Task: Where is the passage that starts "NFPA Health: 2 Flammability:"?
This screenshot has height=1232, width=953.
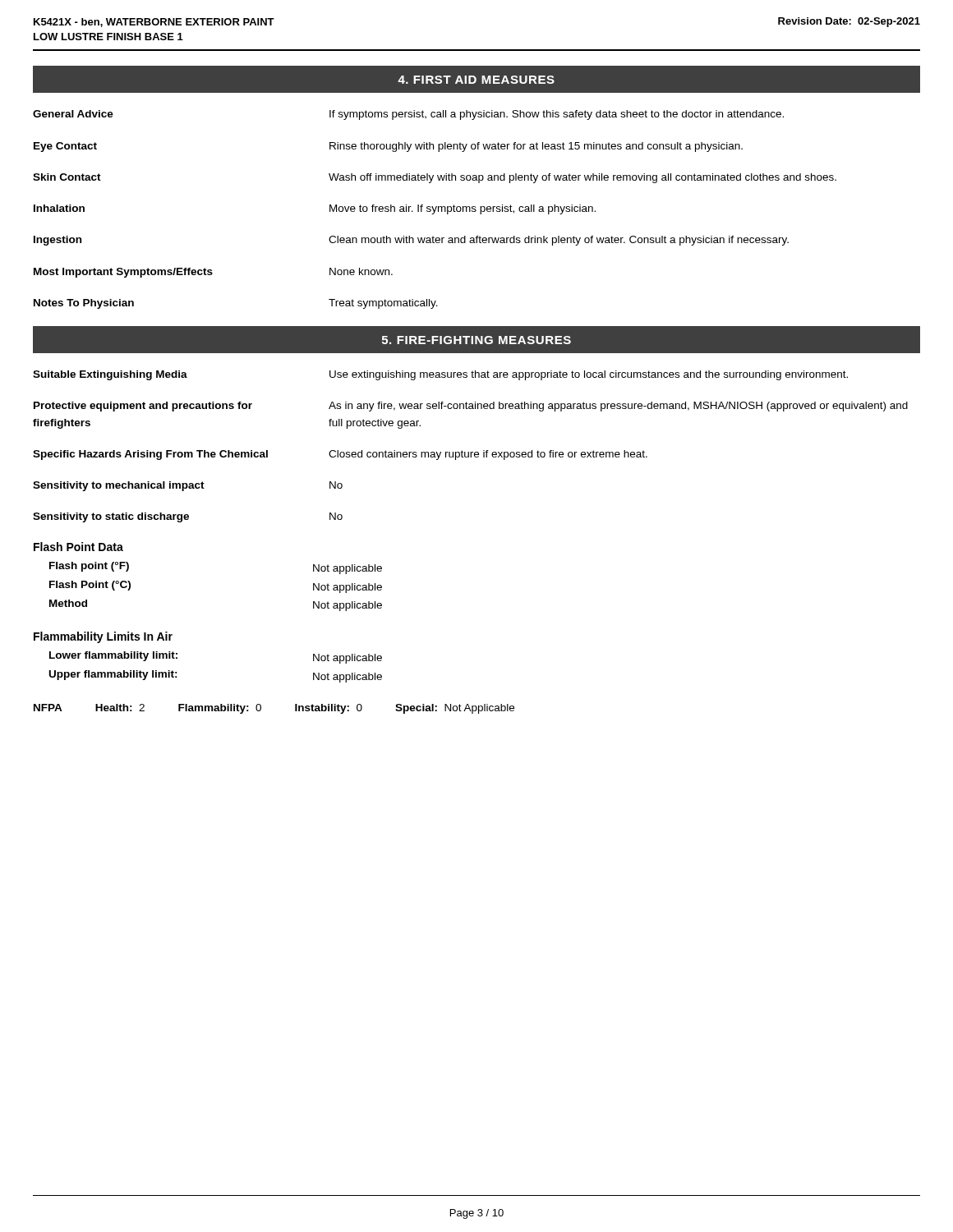Action: click(x=44, y=708)
